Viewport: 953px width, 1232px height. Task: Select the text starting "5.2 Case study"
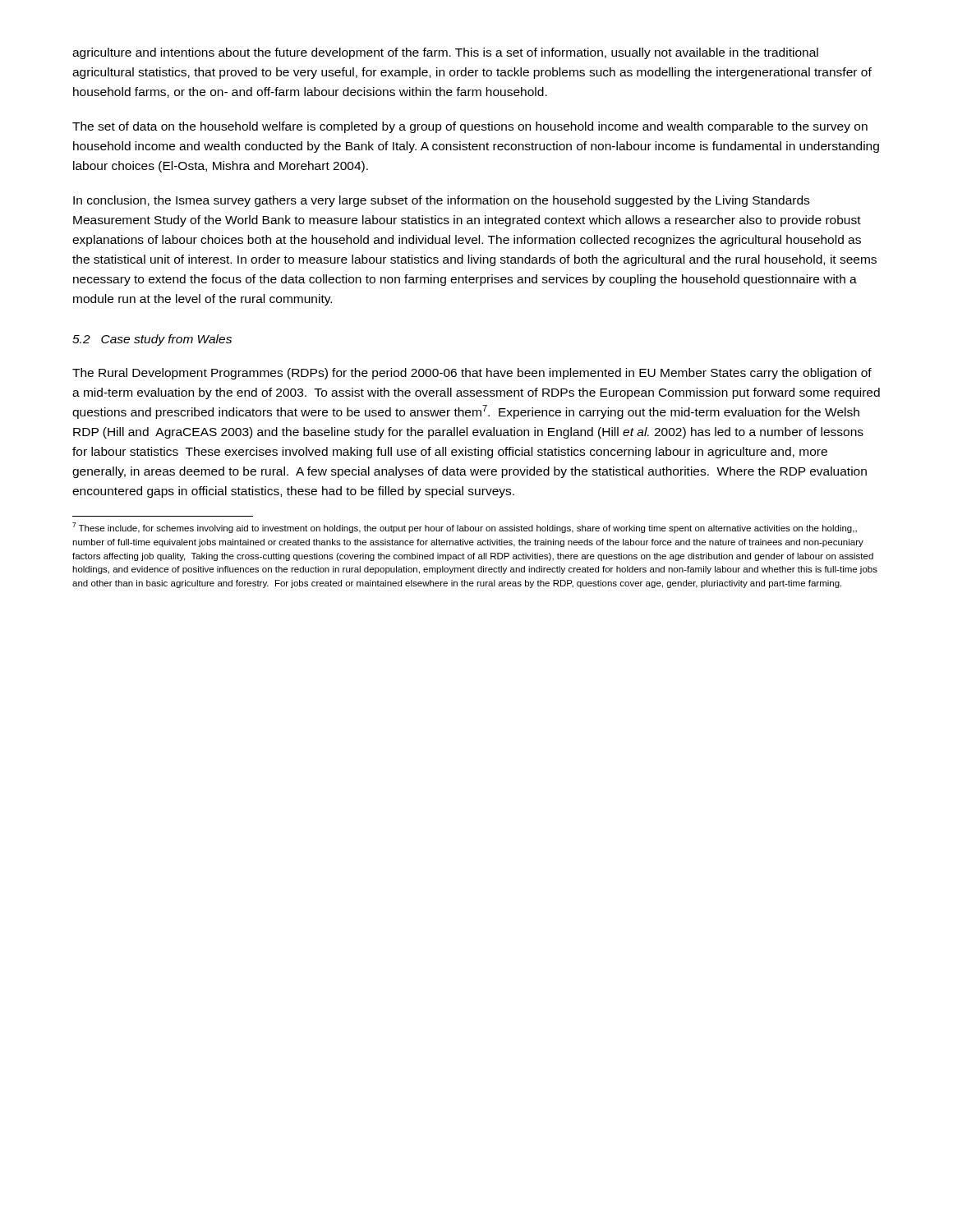[x=152, y=339]
